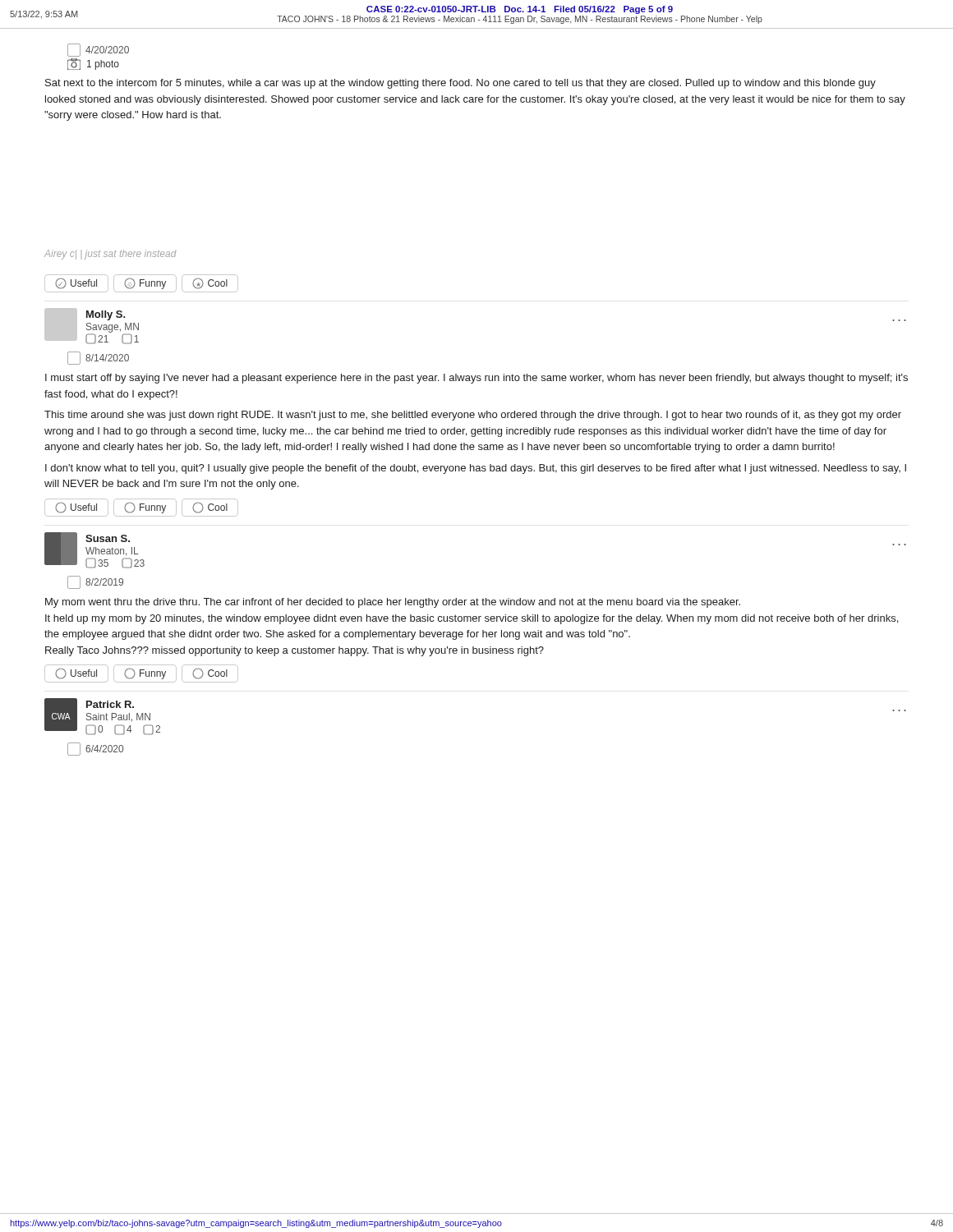Find the text block that says "Airey c| | just"
This screenshot has width=953, height=1232.
coord(110,253)
